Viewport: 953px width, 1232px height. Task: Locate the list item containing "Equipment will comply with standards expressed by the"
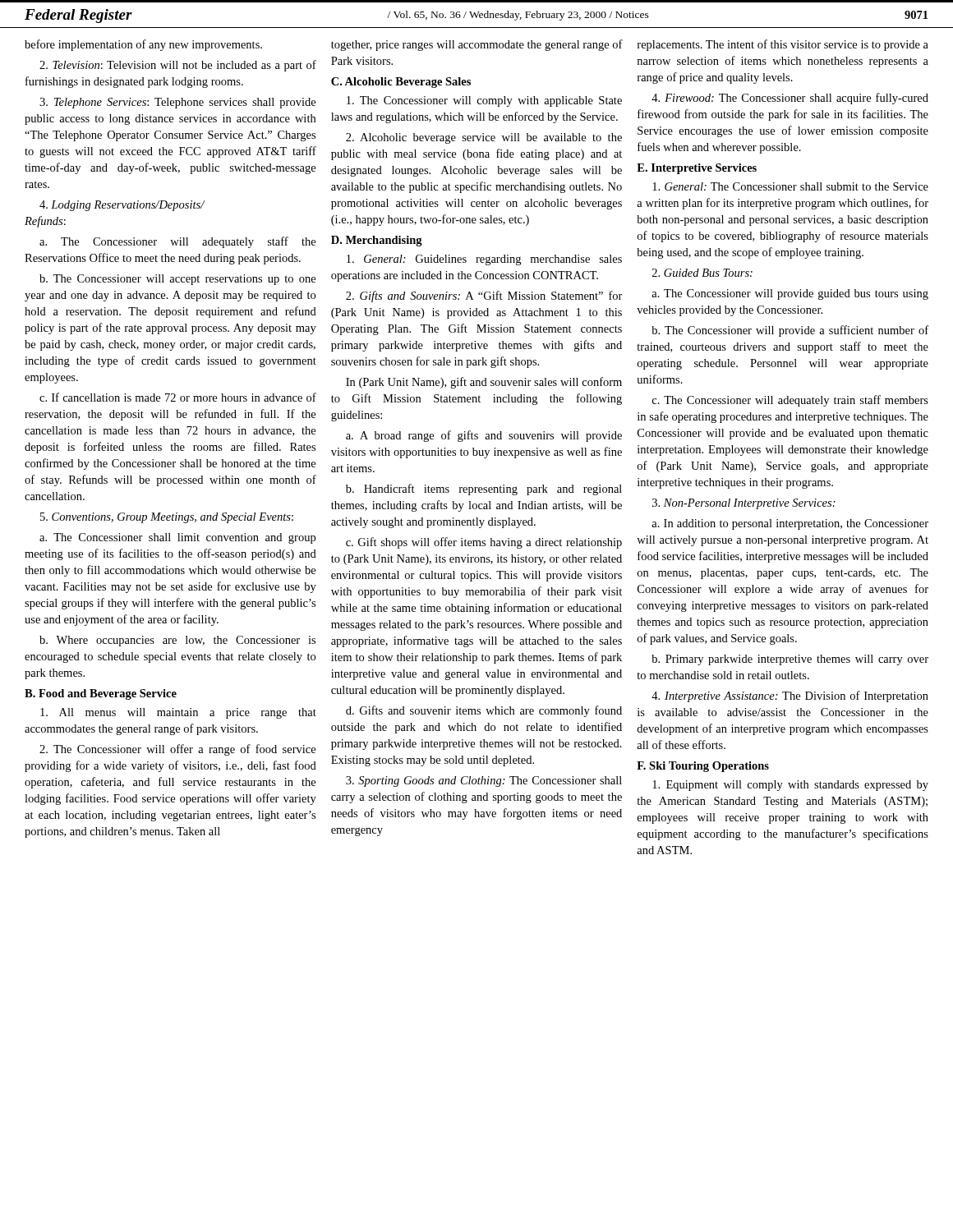783,817
